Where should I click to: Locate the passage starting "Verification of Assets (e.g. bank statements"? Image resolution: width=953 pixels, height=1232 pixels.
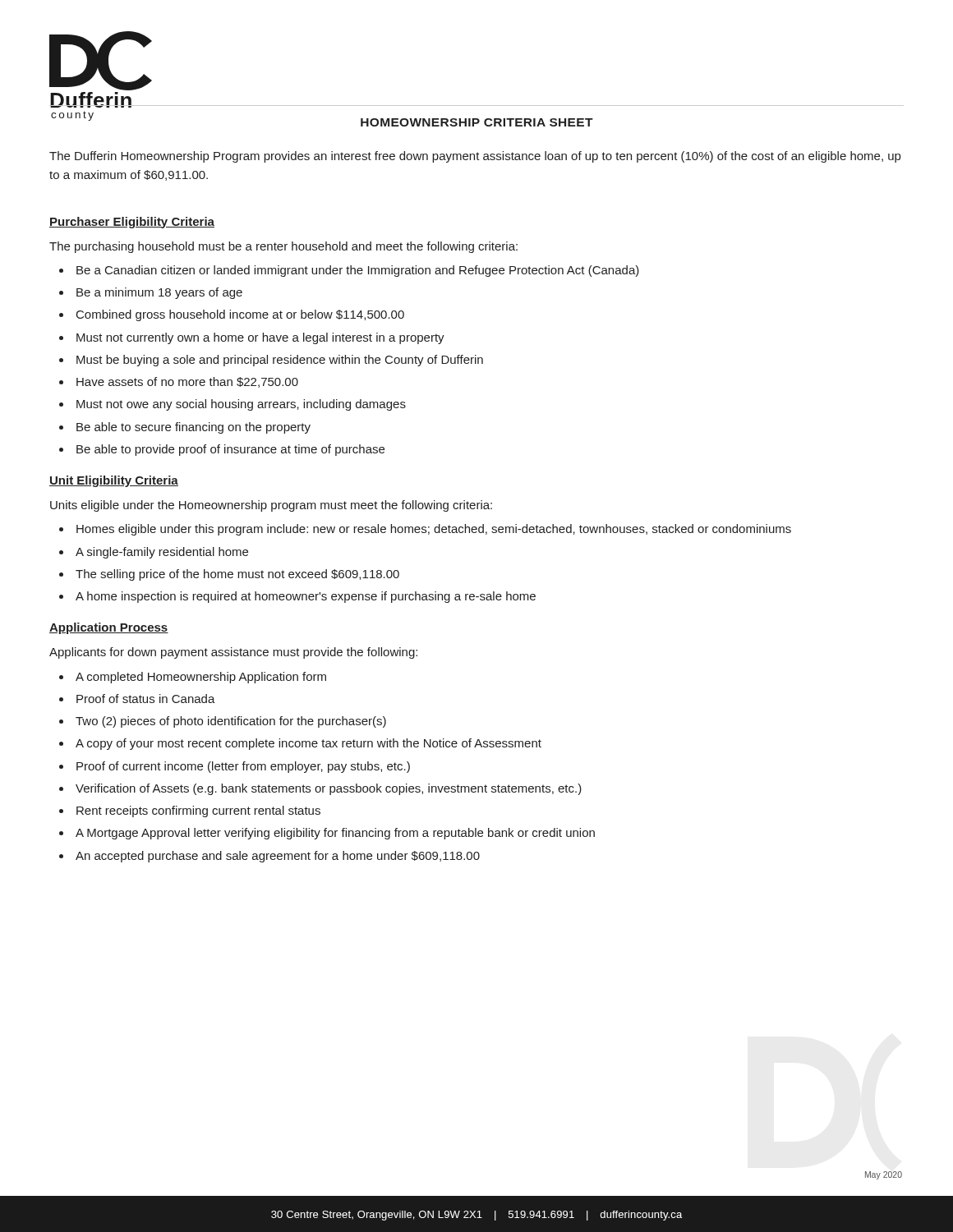(329, 788)
